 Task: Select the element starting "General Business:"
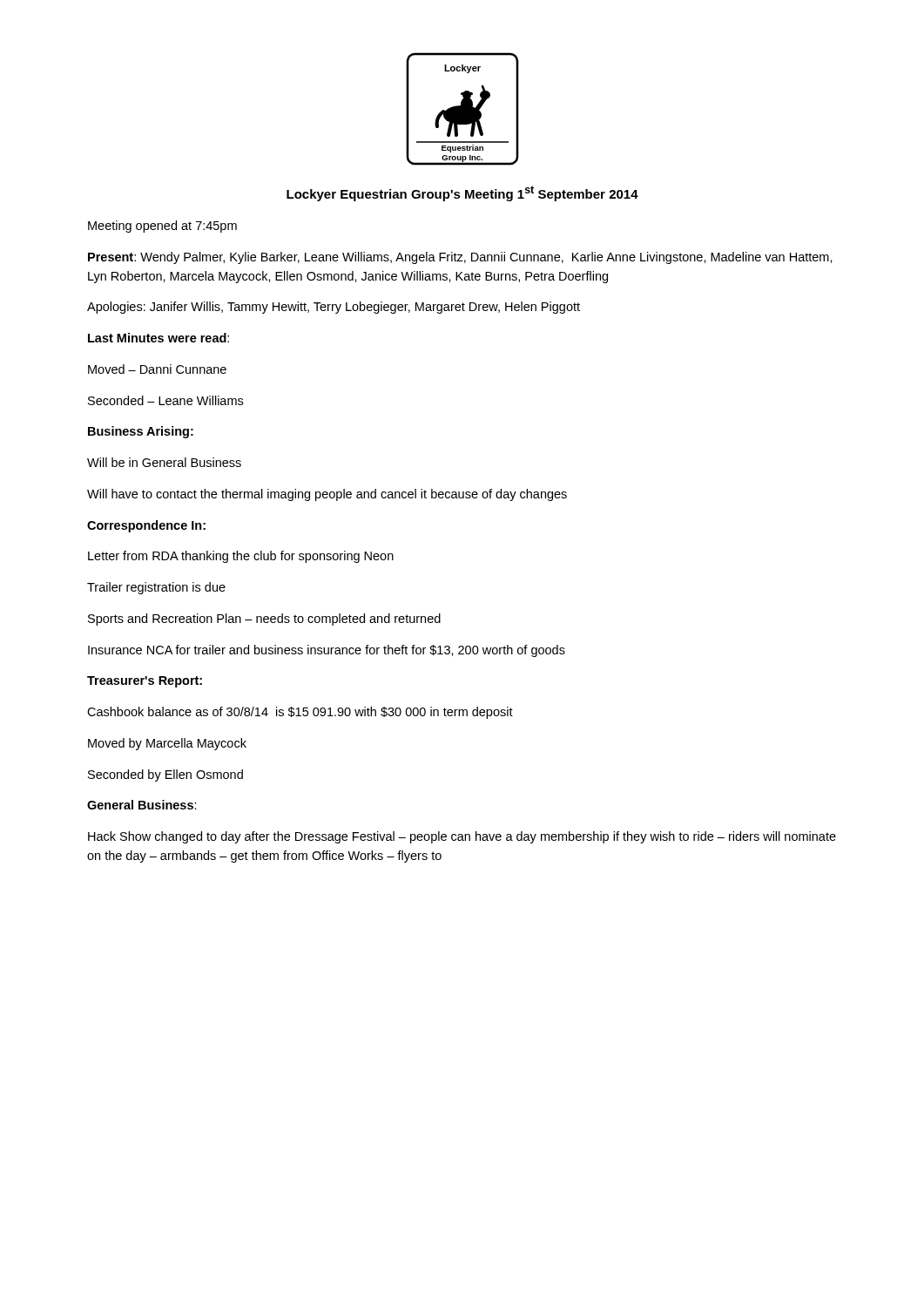coord(142,805)
